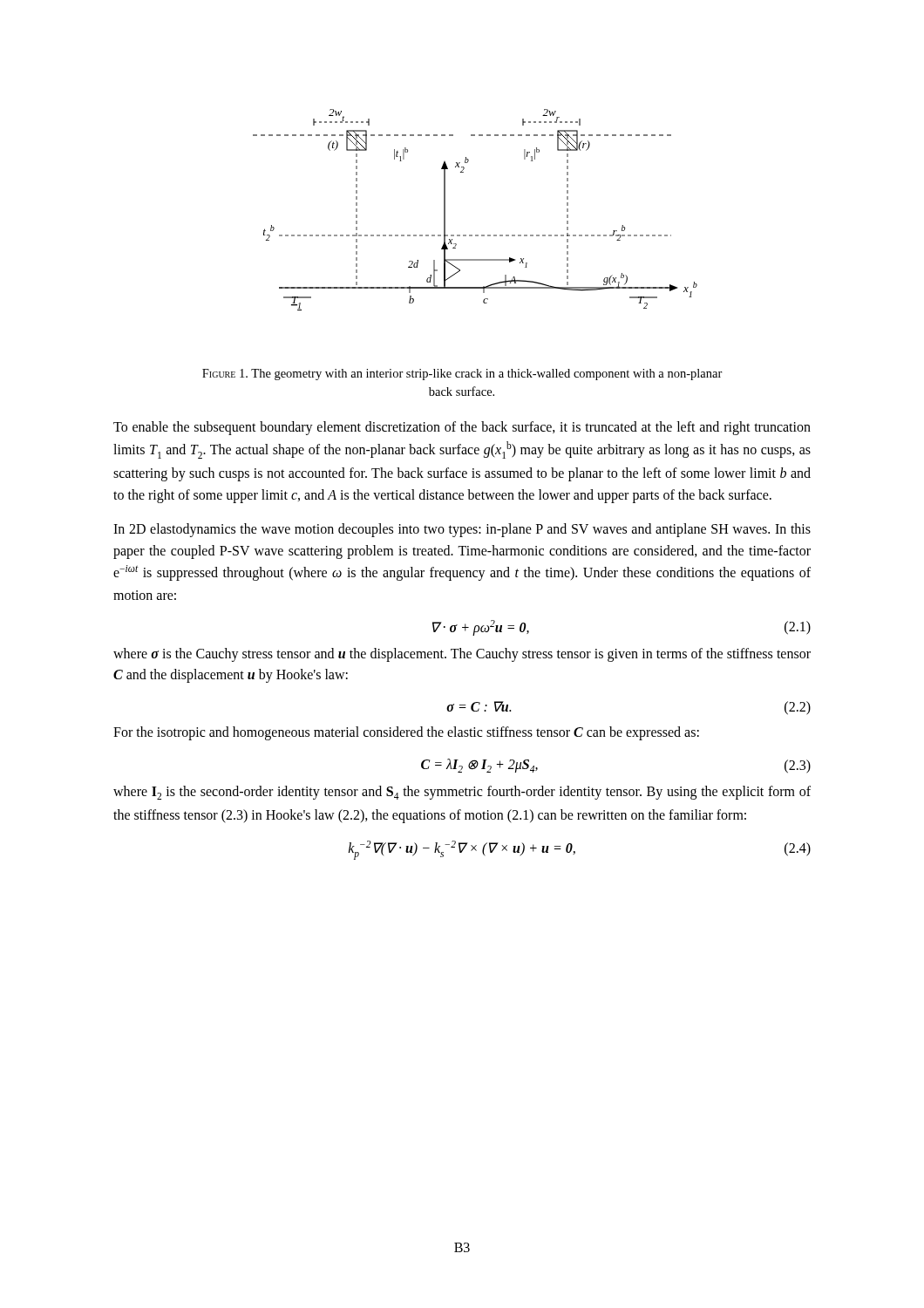This screenshot has width=924, height=1308.
Task: Locate the text block that says "For the isotropic and"
Action: [407, 732]
